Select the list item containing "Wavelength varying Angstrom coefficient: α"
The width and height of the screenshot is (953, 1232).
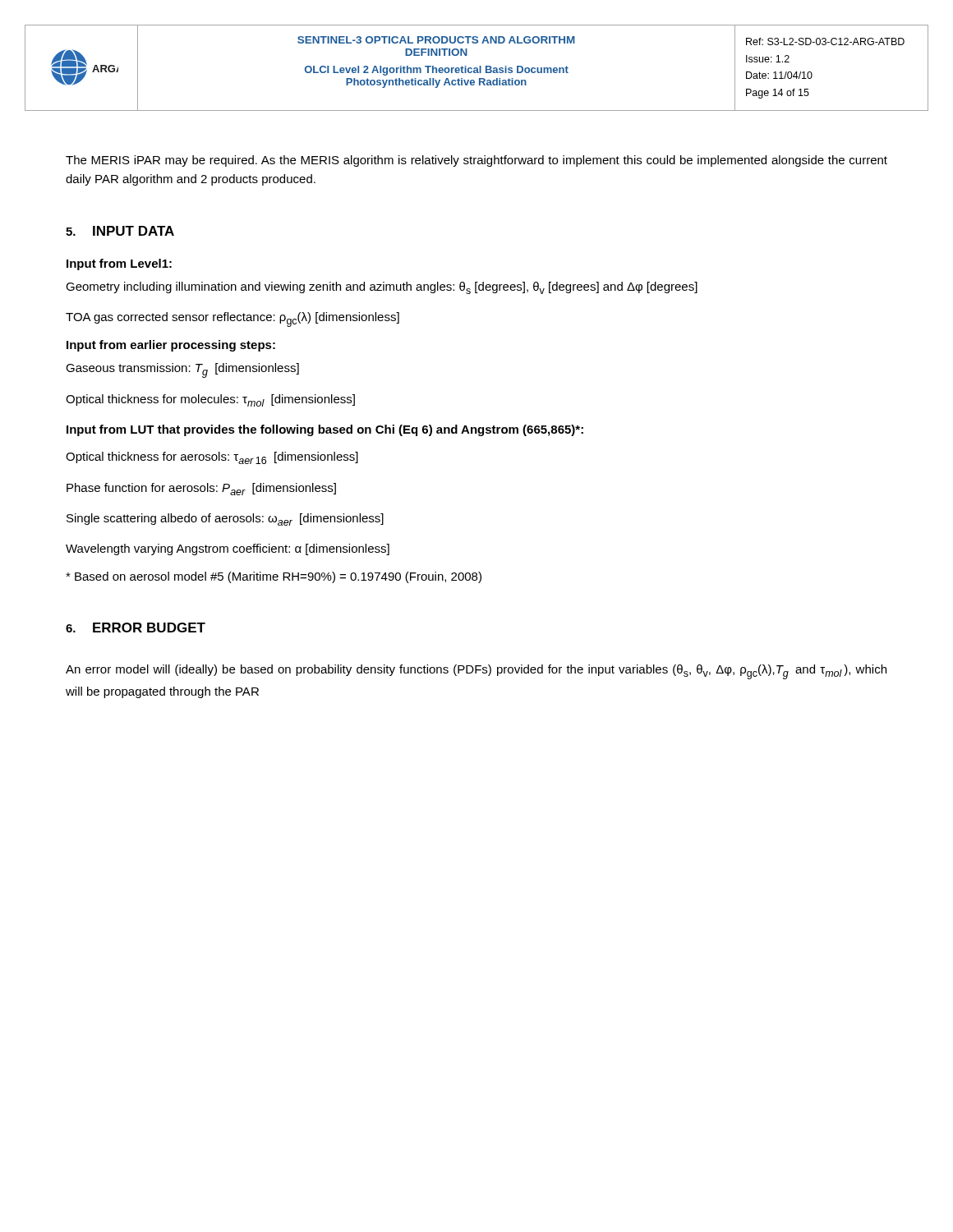point(228,549)
